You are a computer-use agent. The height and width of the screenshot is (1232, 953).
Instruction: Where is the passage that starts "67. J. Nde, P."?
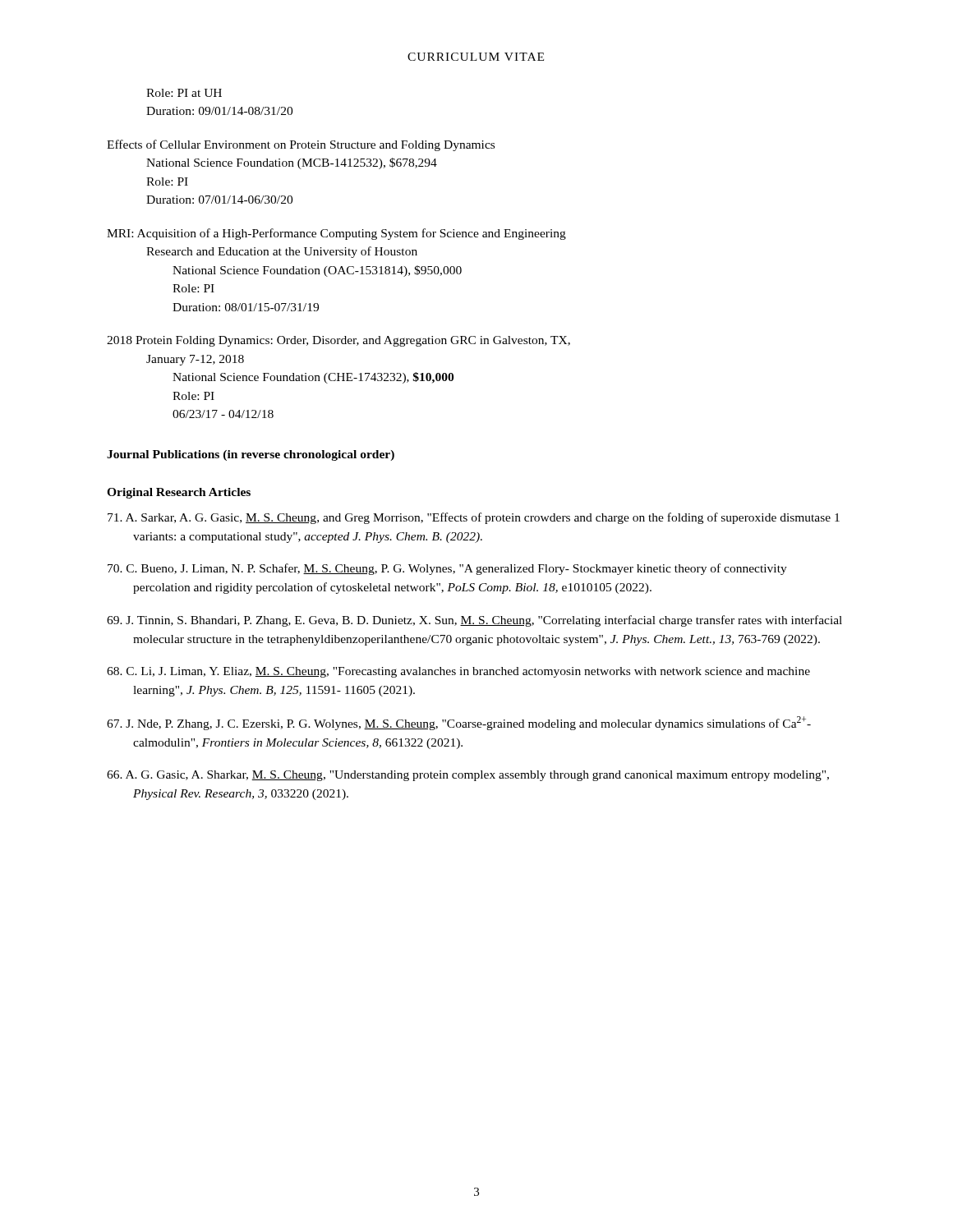(459, 732)
